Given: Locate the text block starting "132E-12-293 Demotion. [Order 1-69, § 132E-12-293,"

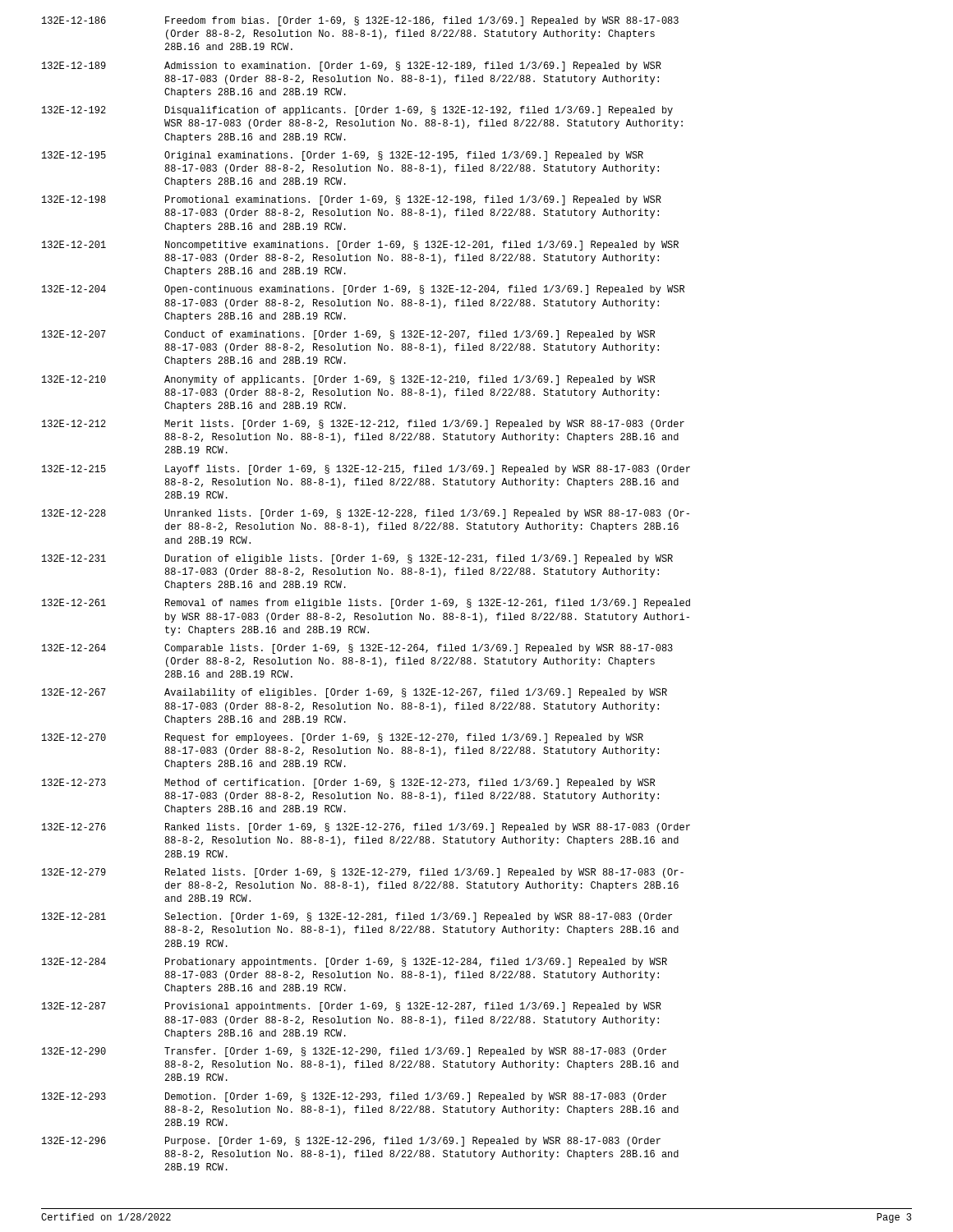Looking at the screenshot, I should [476, 1110].
